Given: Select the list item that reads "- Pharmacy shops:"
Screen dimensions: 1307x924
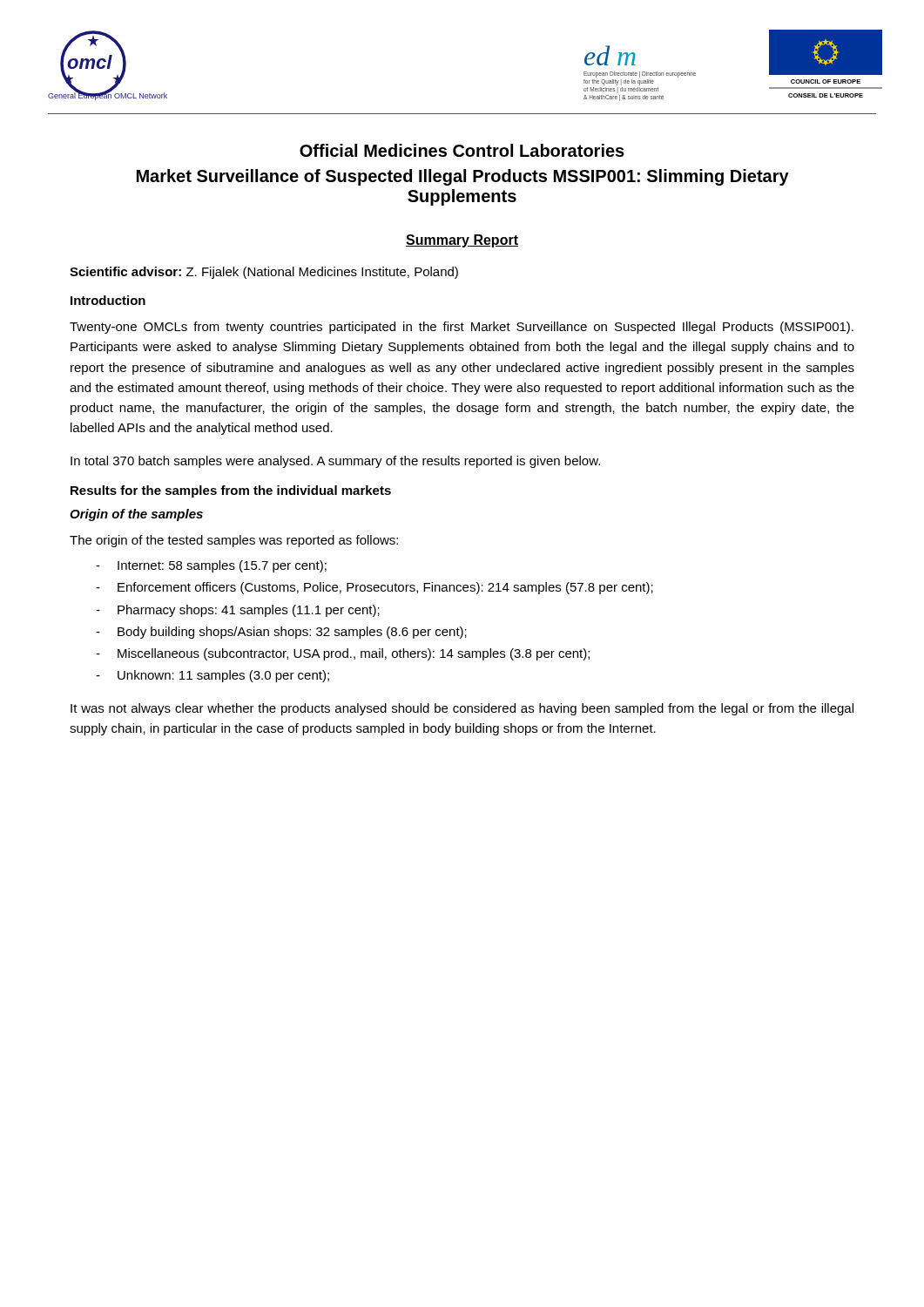Looking at the screenshot, I should click(238, 609).
